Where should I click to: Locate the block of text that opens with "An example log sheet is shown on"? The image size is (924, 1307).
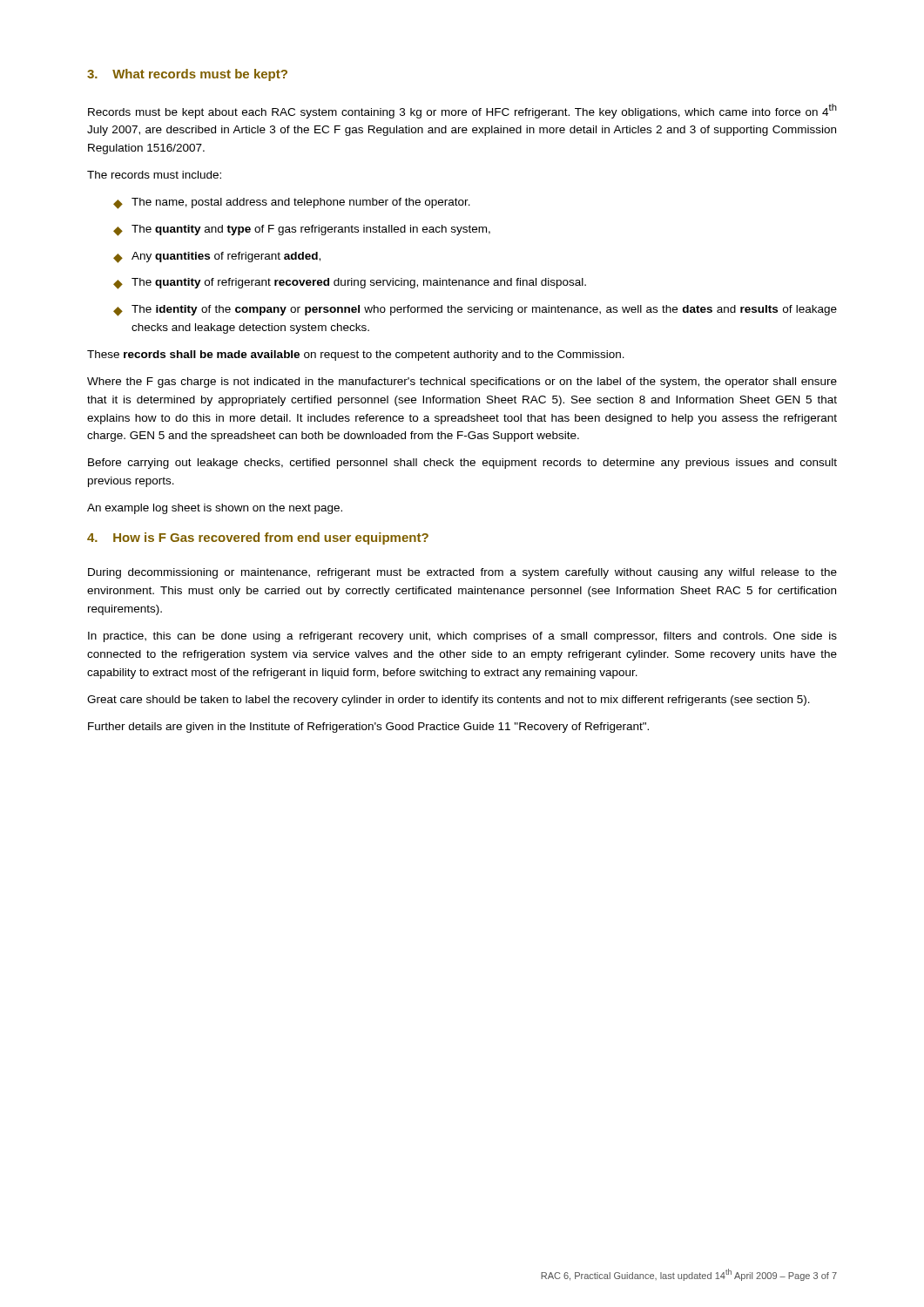pos(215,508)
